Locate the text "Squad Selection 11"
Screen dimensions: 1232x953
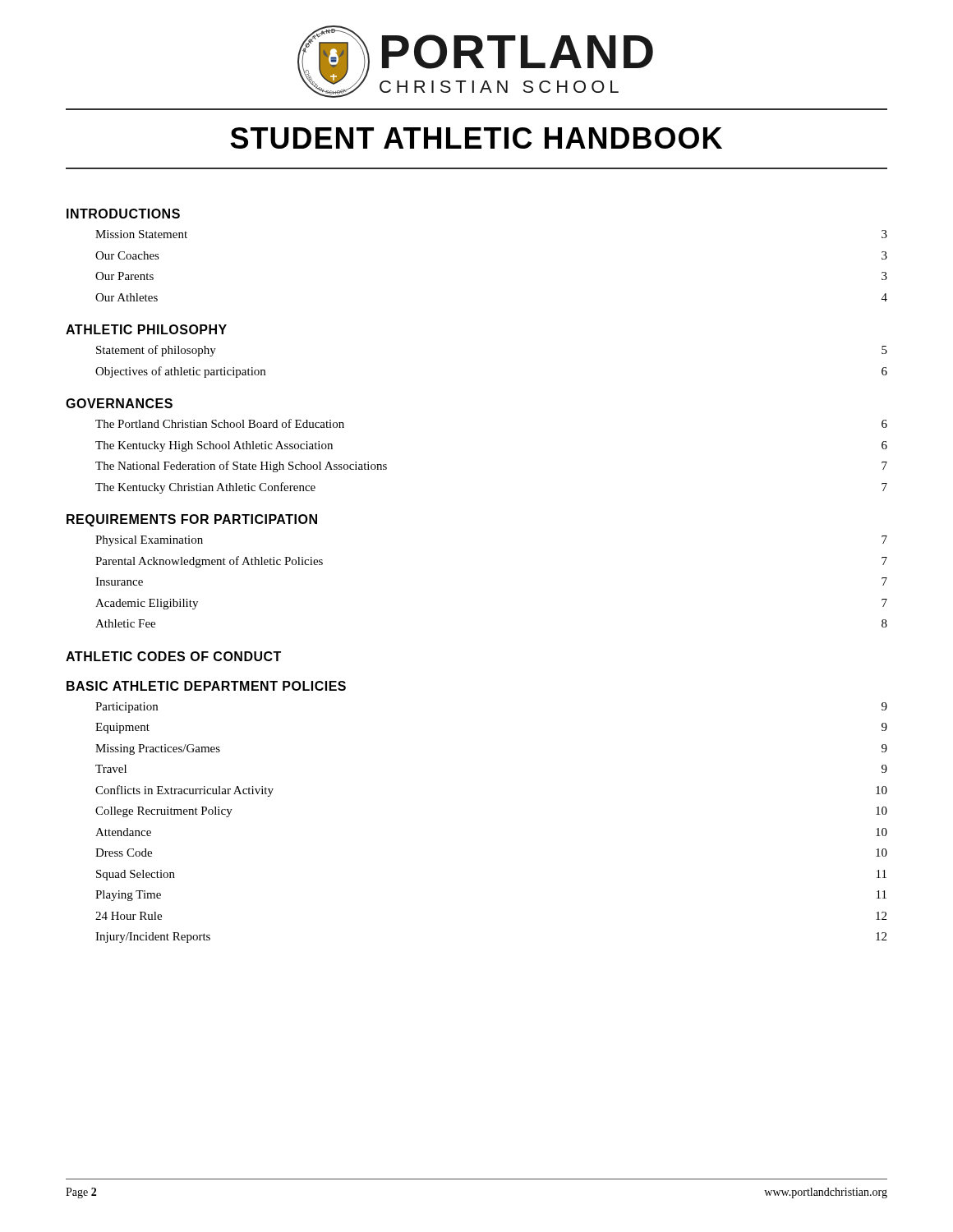[x=133, y=874]
